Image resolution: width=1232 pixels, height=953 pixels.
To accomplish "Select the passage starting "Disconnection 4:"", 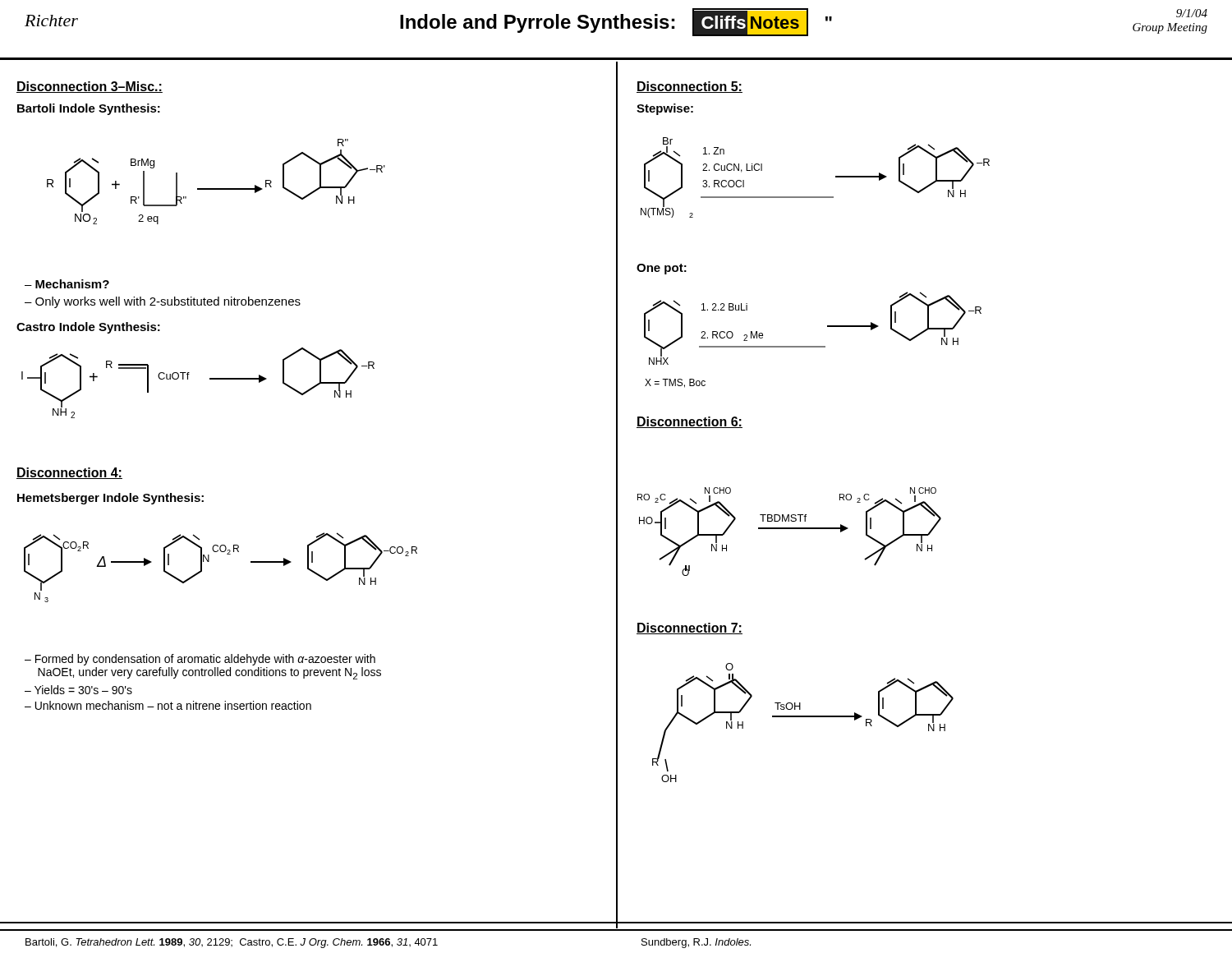I will (69, 473).
